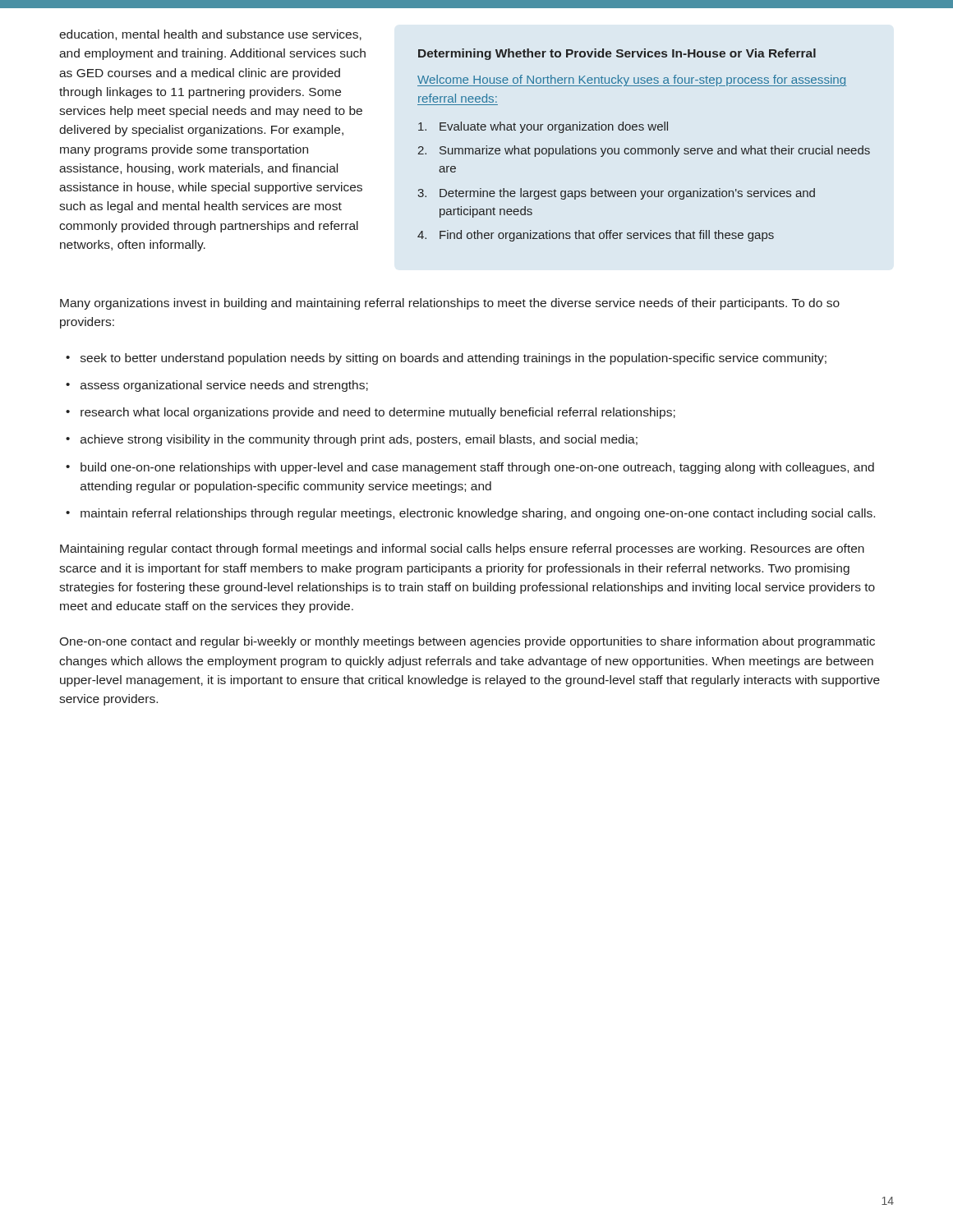Image resolution: width=953 pixels, height=1232 pixels.
Task: Find the text starting "achieve strong visibility in the"
Action: [359, 439]
